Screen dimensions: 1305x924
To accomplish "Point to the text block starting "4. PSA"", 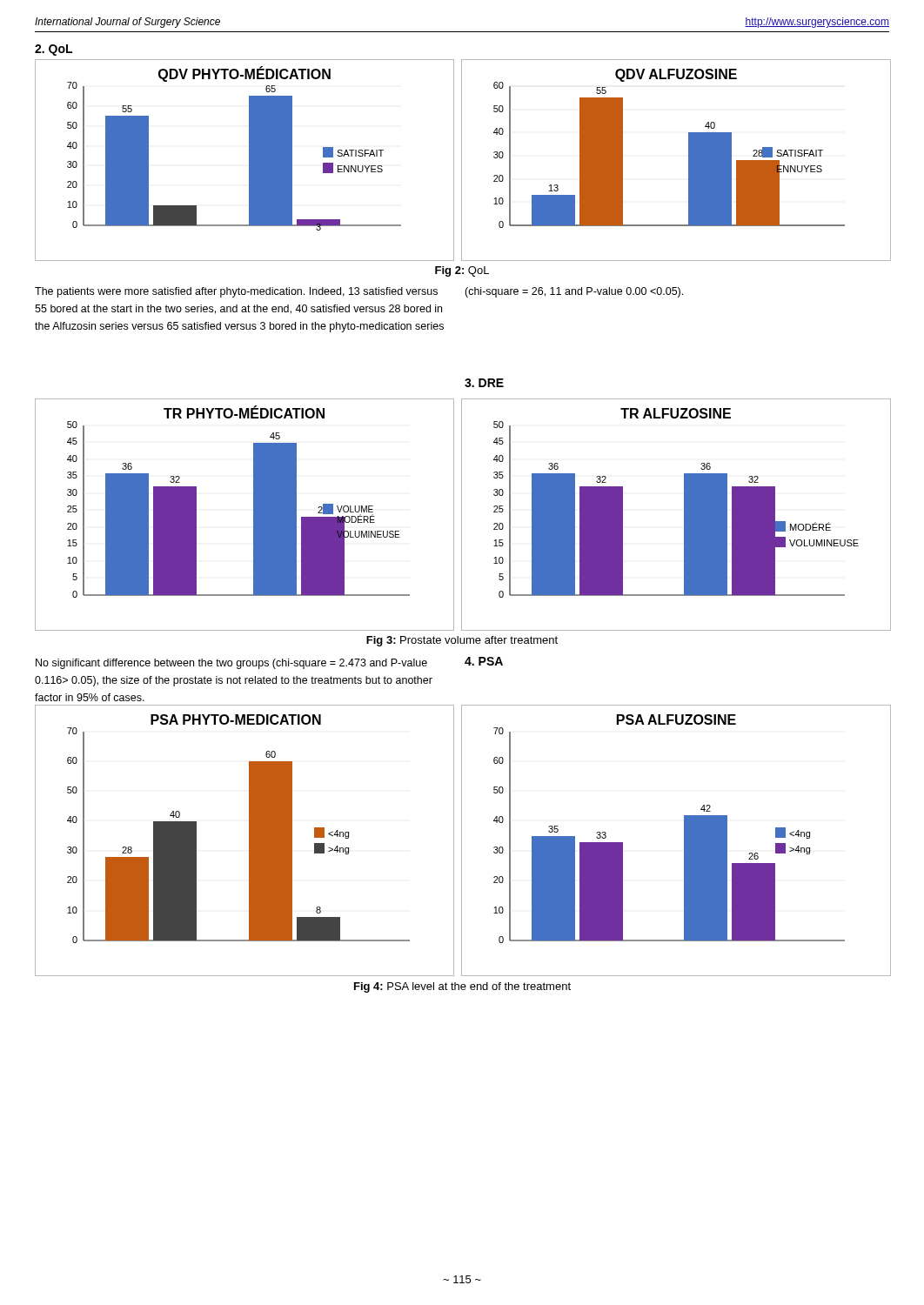I will coord(484,661).
